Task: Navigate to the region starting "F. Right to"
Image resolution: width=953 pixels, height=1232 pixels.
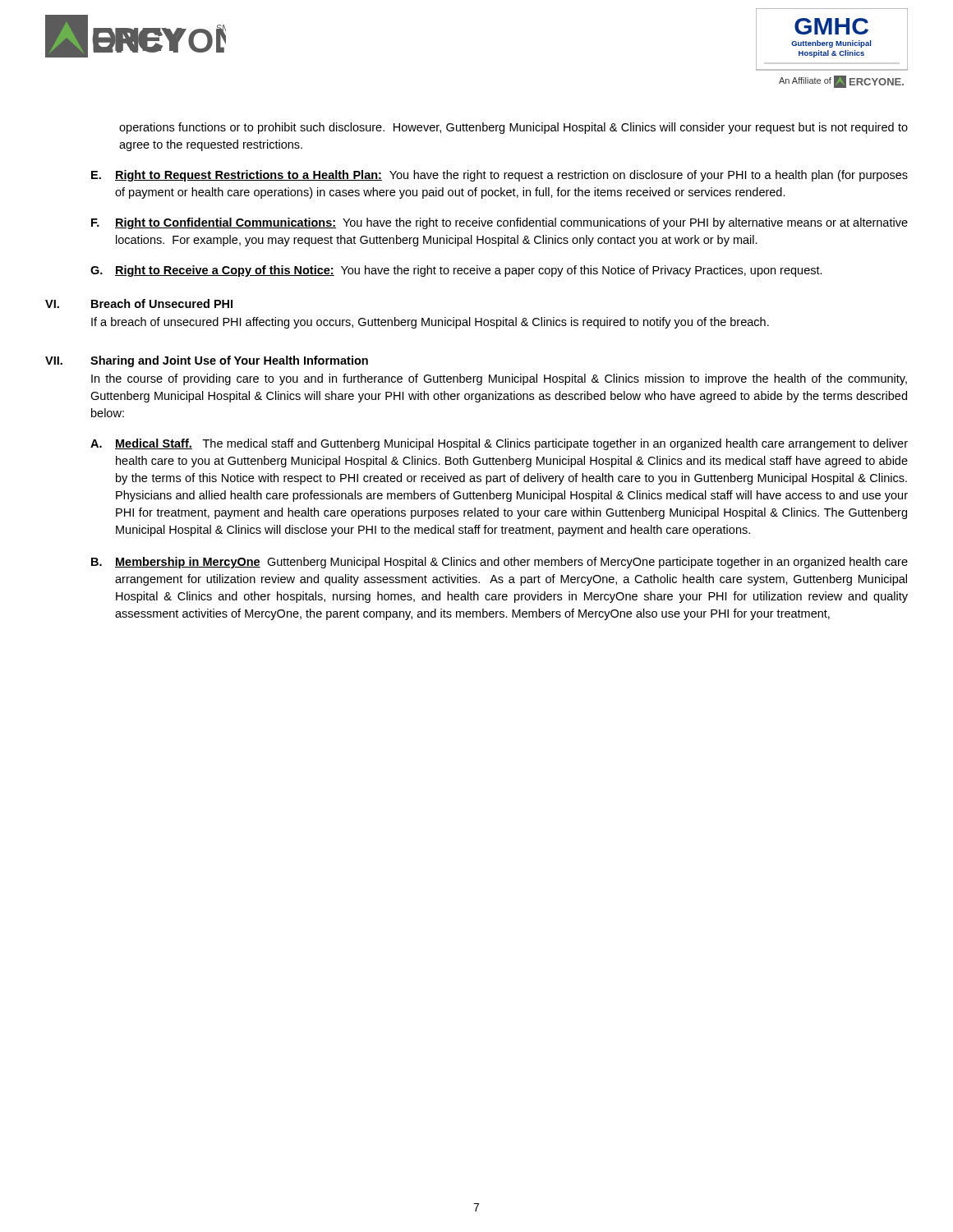Action: [499, 232]
